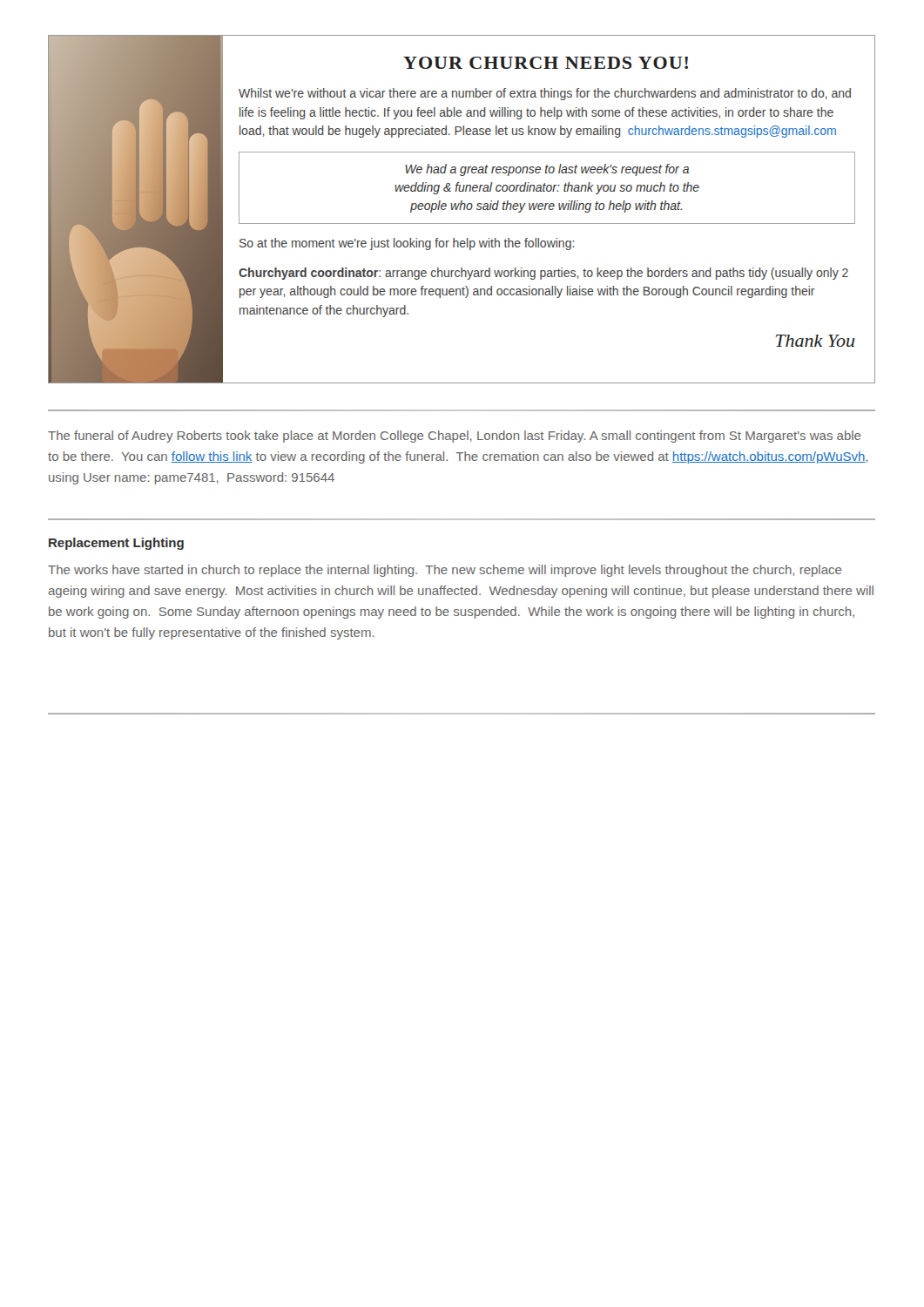Image resolution: width=924 pixels, height=1307 pixels.
Task: Locate the text "Replacement Lighting"
Action: 116,542
